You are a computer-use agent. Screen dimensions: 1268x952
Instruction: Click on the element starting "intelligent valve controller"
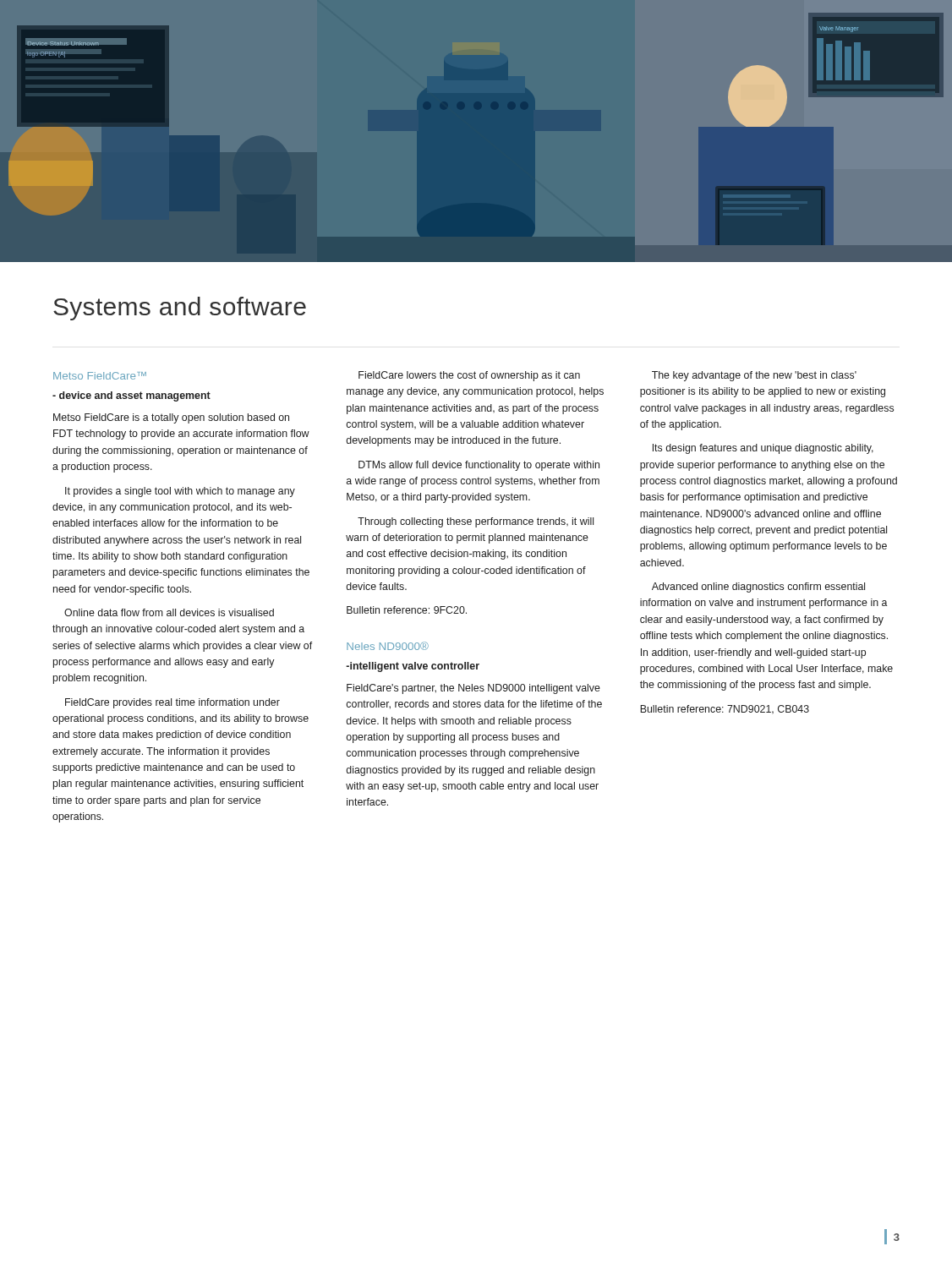pyautogui.click(x=413, y=666)
